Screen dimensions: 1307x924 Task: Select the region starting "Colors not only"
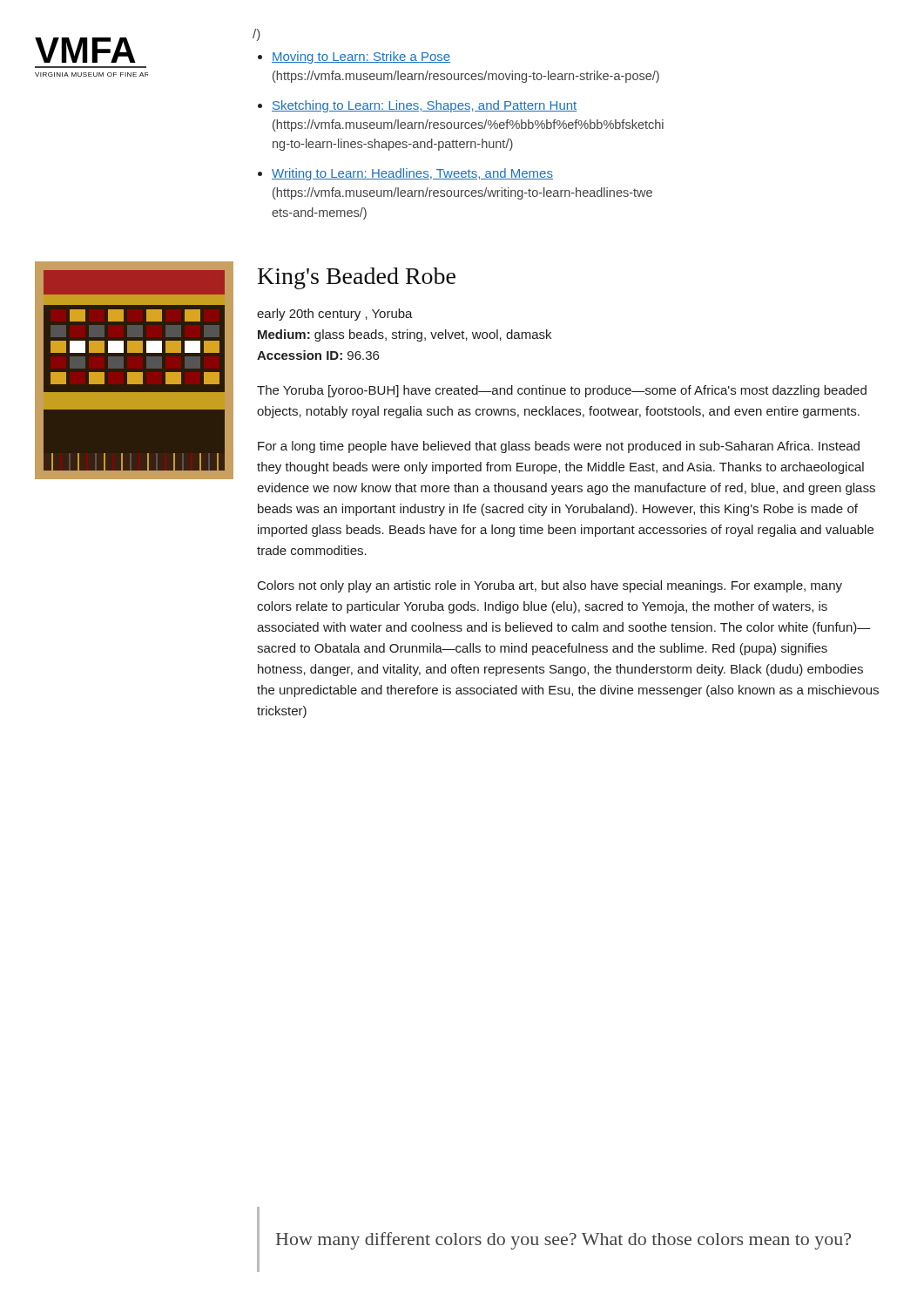pyautogui.click(x=568, y=647)
